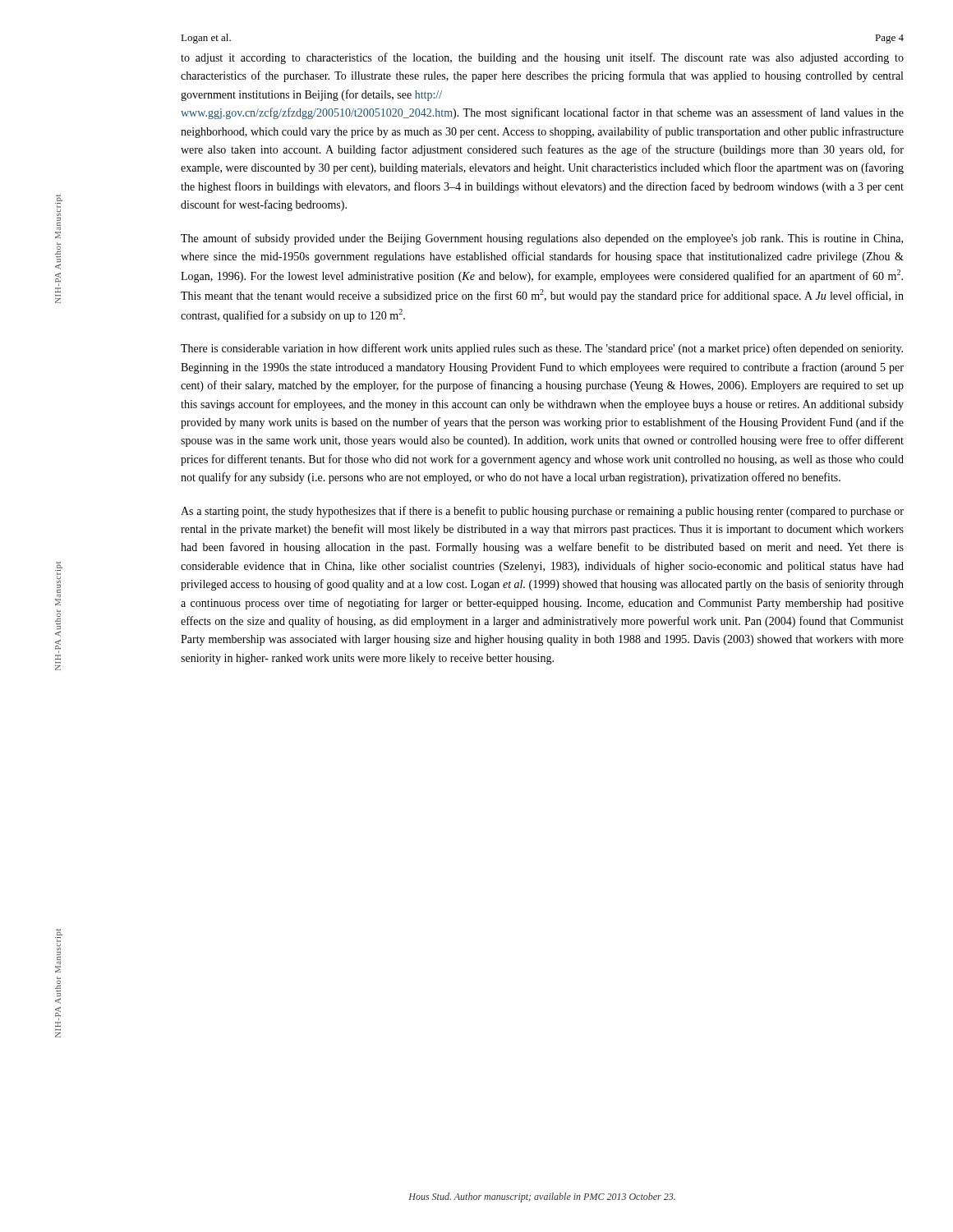The height and width of the screenshot is (1232, 953).
Task: Point to the text starting "to adjust it according"
Action: pyautogui.click(x=542, y=131)
